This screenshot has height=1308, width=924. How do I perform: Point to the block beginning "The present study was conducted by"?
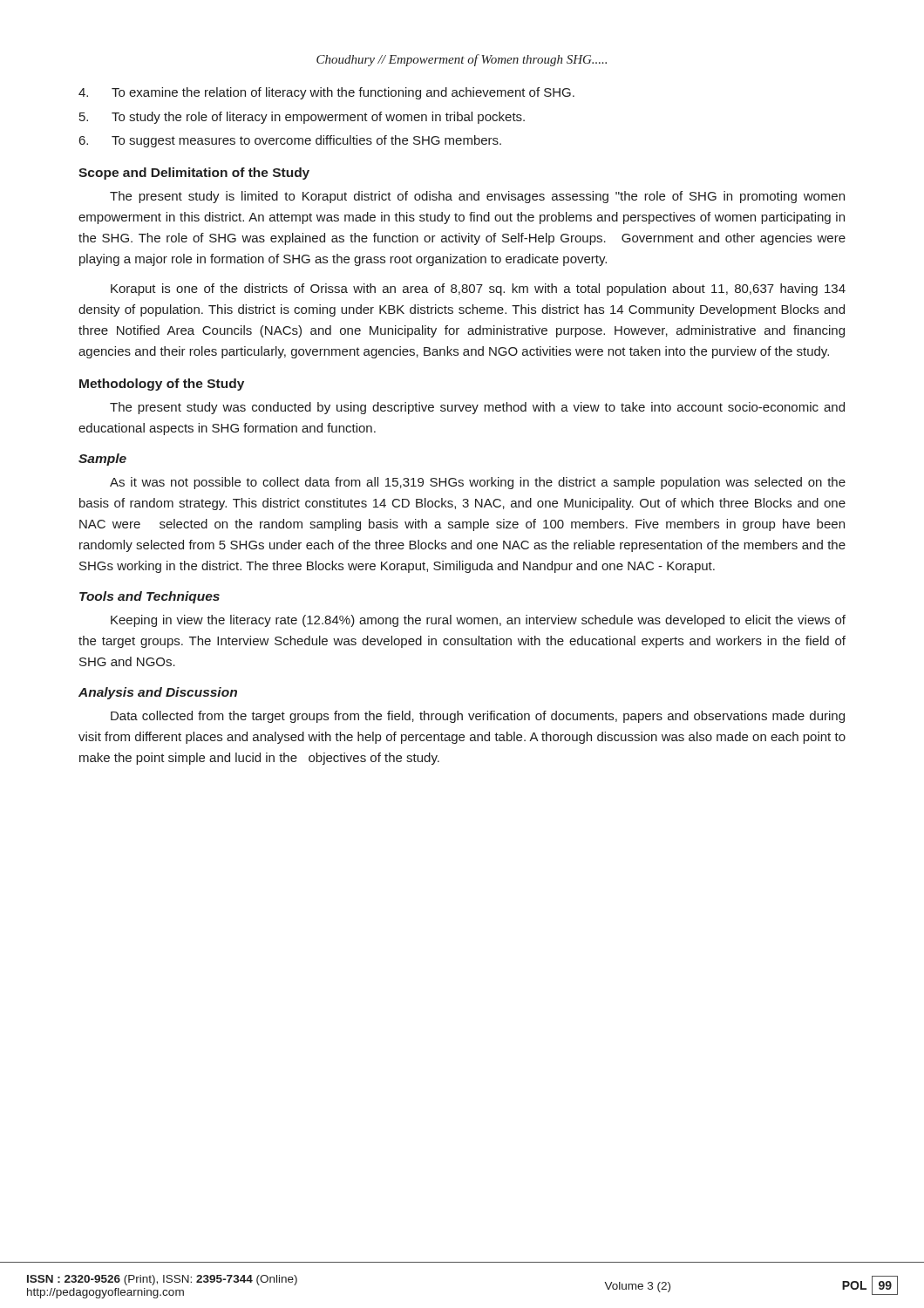point(462,417)
